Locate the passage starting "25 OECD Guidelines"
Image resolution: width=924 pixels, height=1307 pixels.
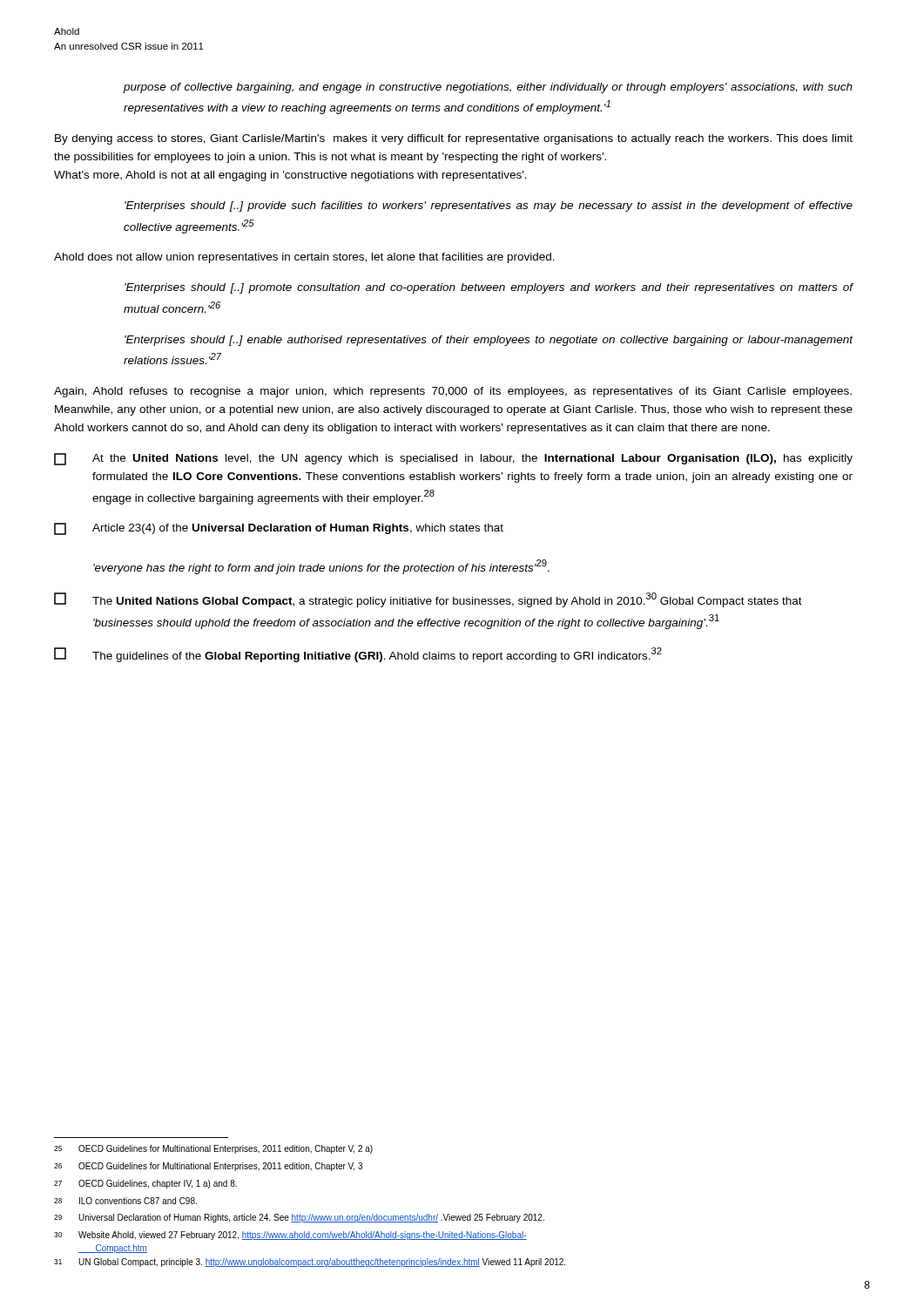point(213,1149)
